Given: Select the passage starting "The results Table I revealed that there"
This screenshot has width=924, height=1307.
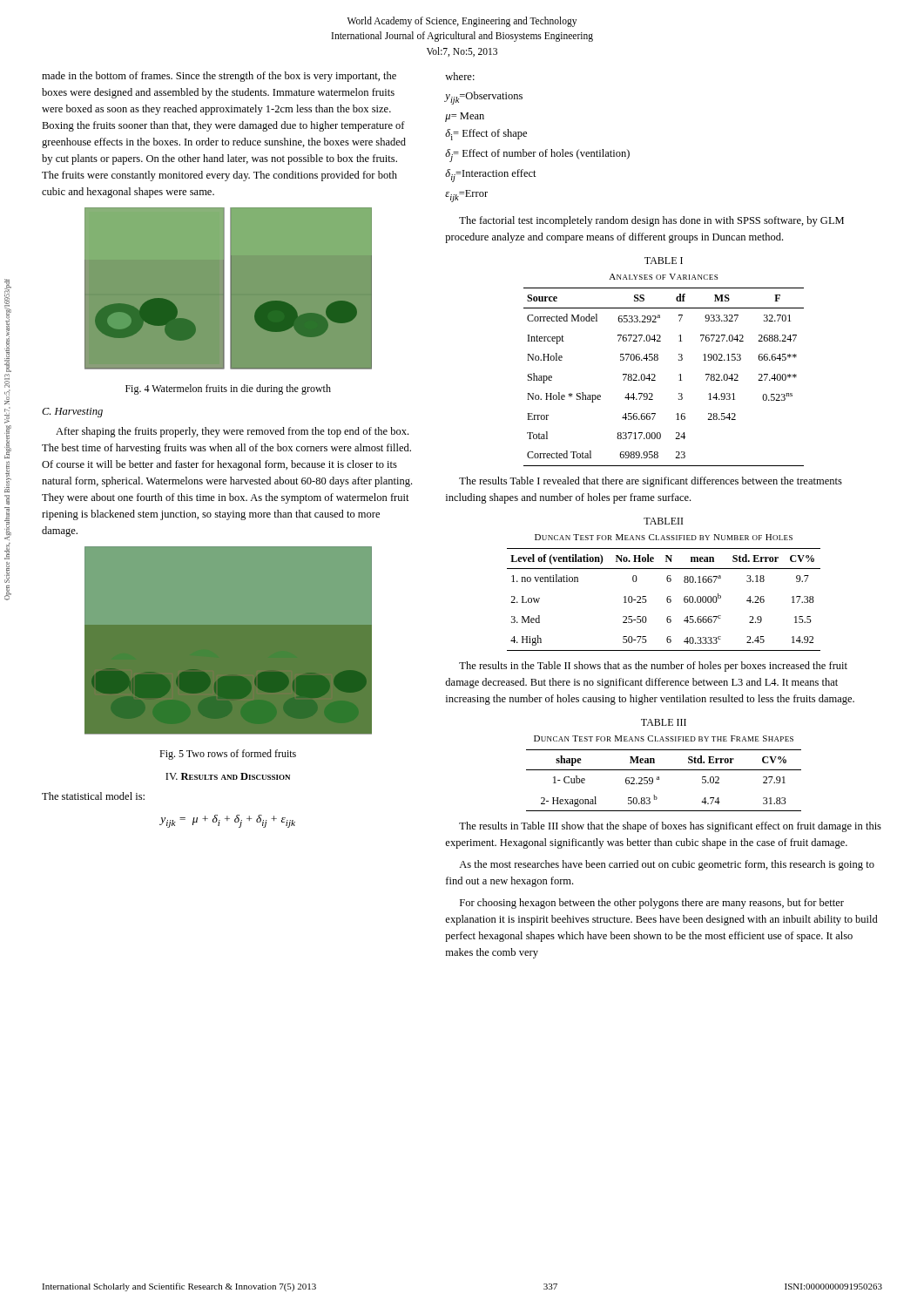Looking at the screenshot, I should point(664,489).
